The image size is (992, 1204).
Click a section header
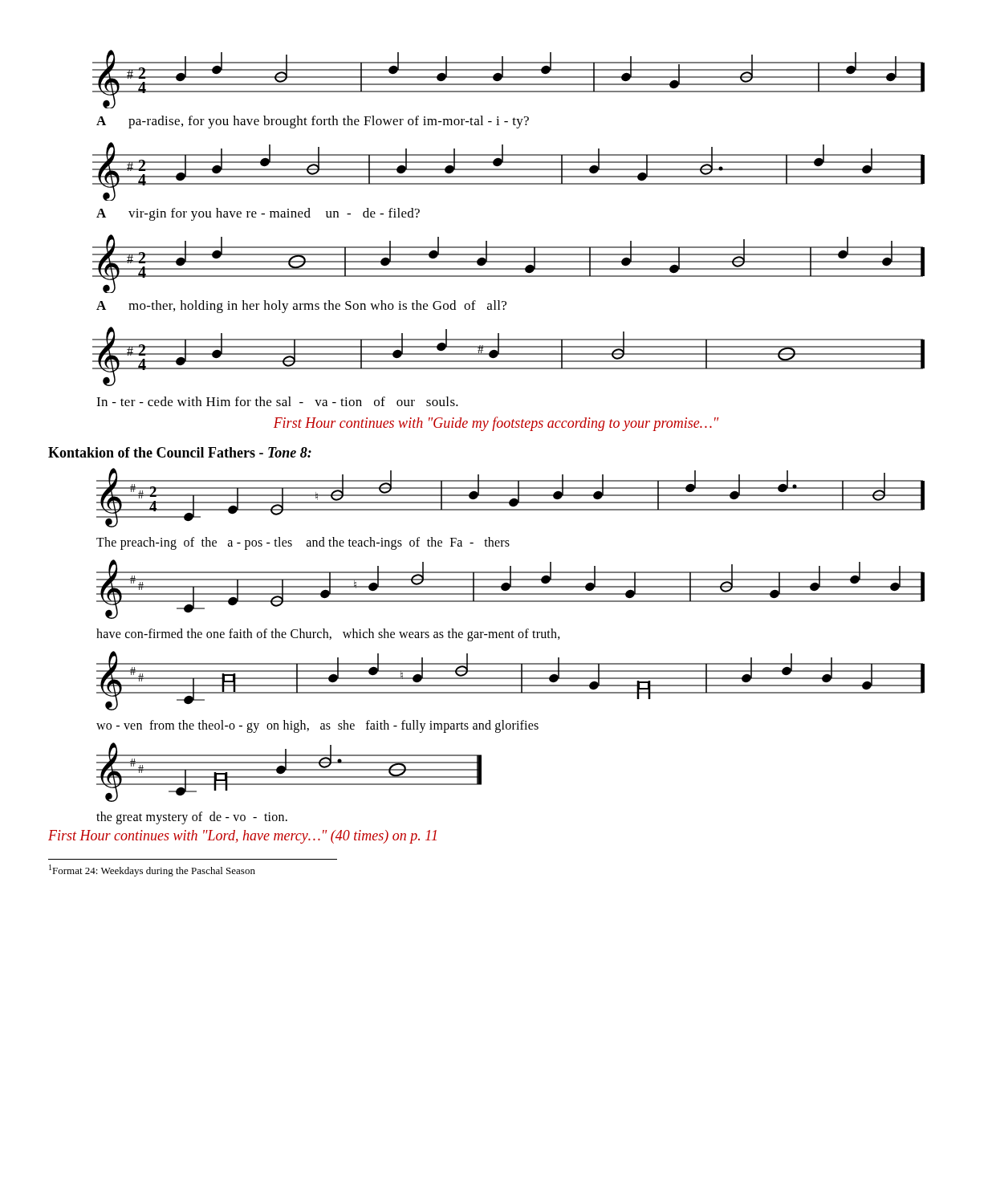[180, 453]
